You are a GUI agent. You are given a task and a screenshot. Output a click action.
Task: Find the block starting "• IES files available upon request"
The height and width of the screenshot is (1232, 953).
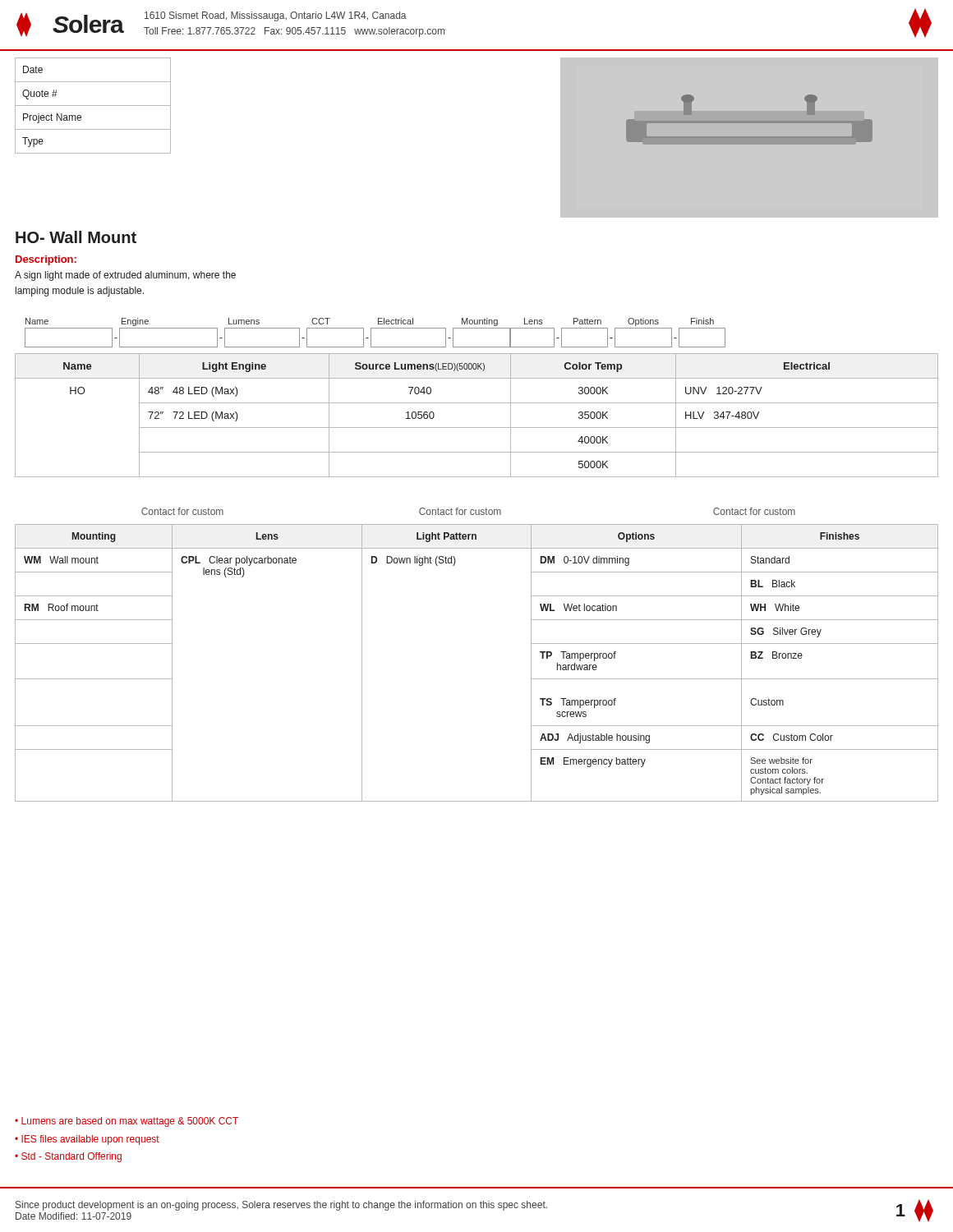point(87,1139)
